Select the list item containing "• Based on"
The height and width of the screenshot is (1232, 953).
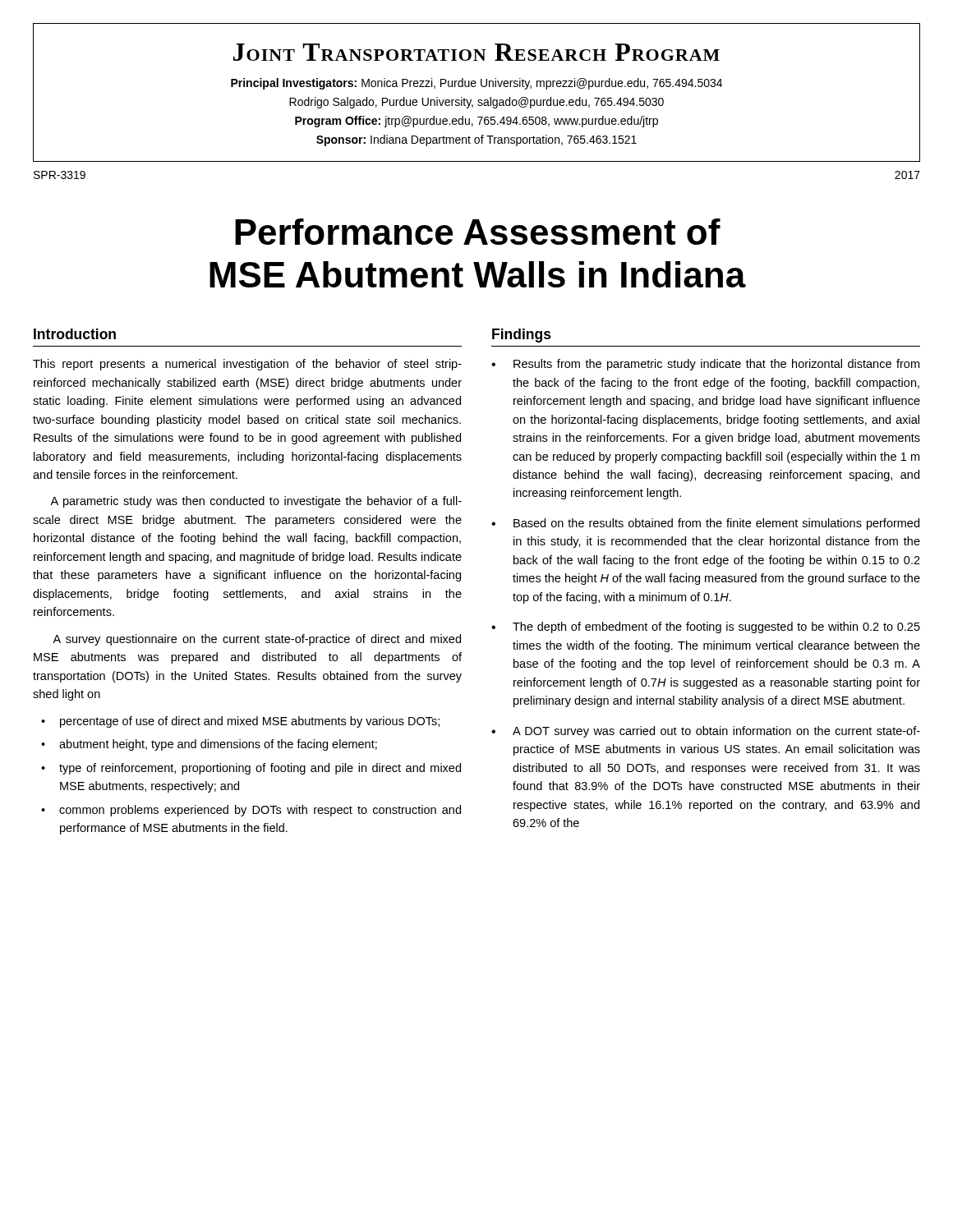click(x=706, y=560)
